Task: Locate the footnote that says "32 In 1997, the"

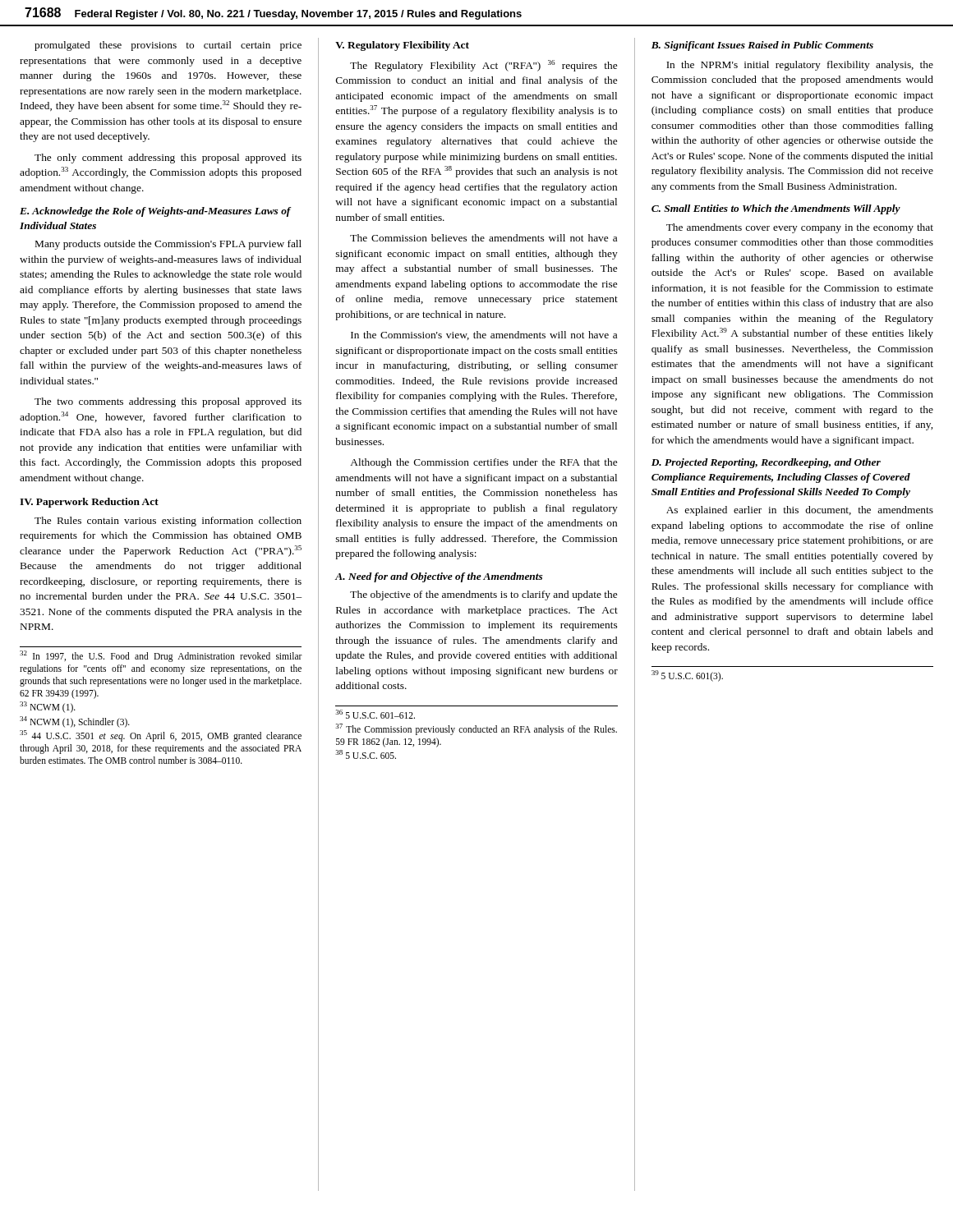Action: [x=161, y=675]
